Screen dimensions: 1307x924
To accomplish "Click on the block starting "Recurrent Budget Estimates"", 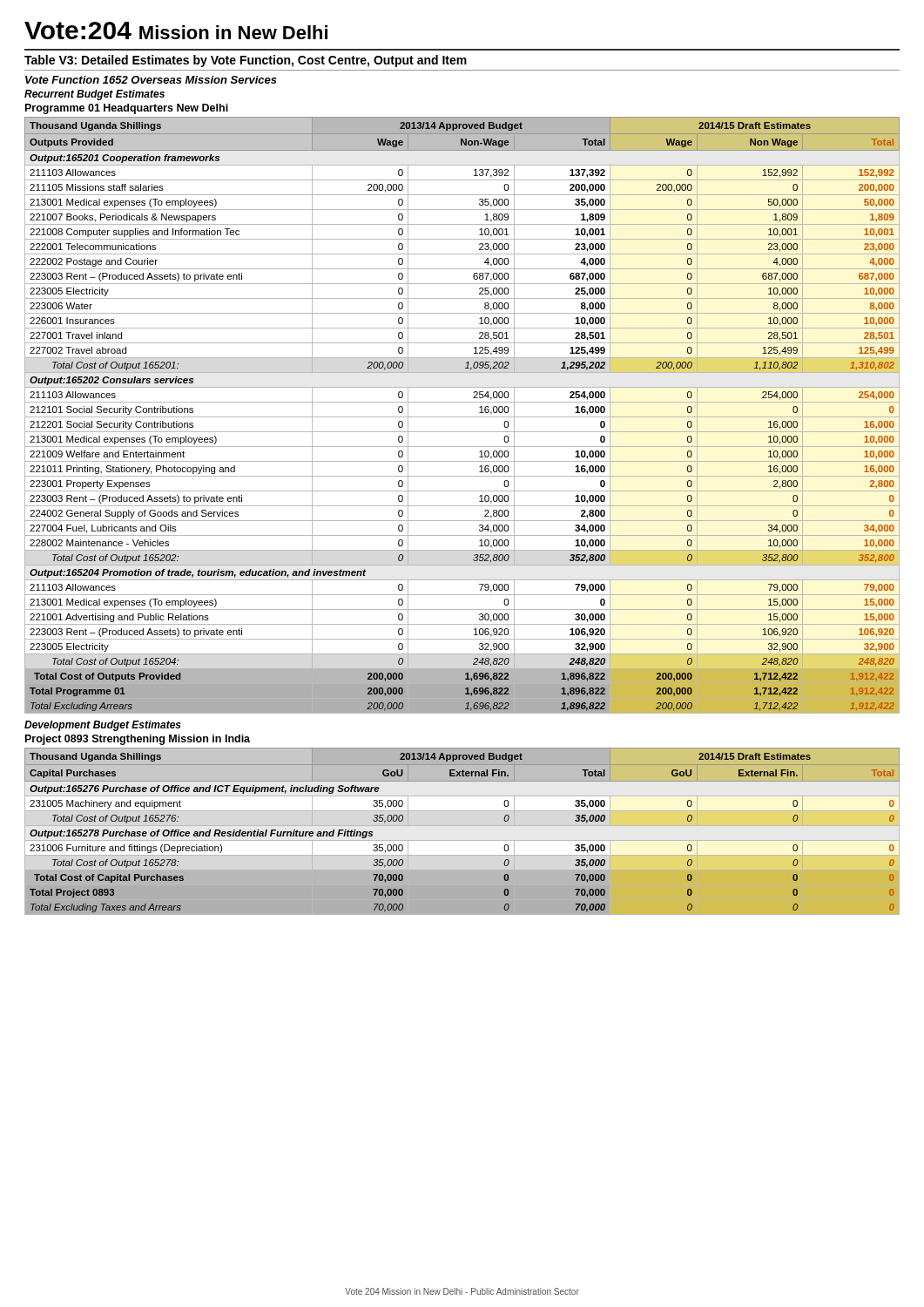I will point(95,94).
